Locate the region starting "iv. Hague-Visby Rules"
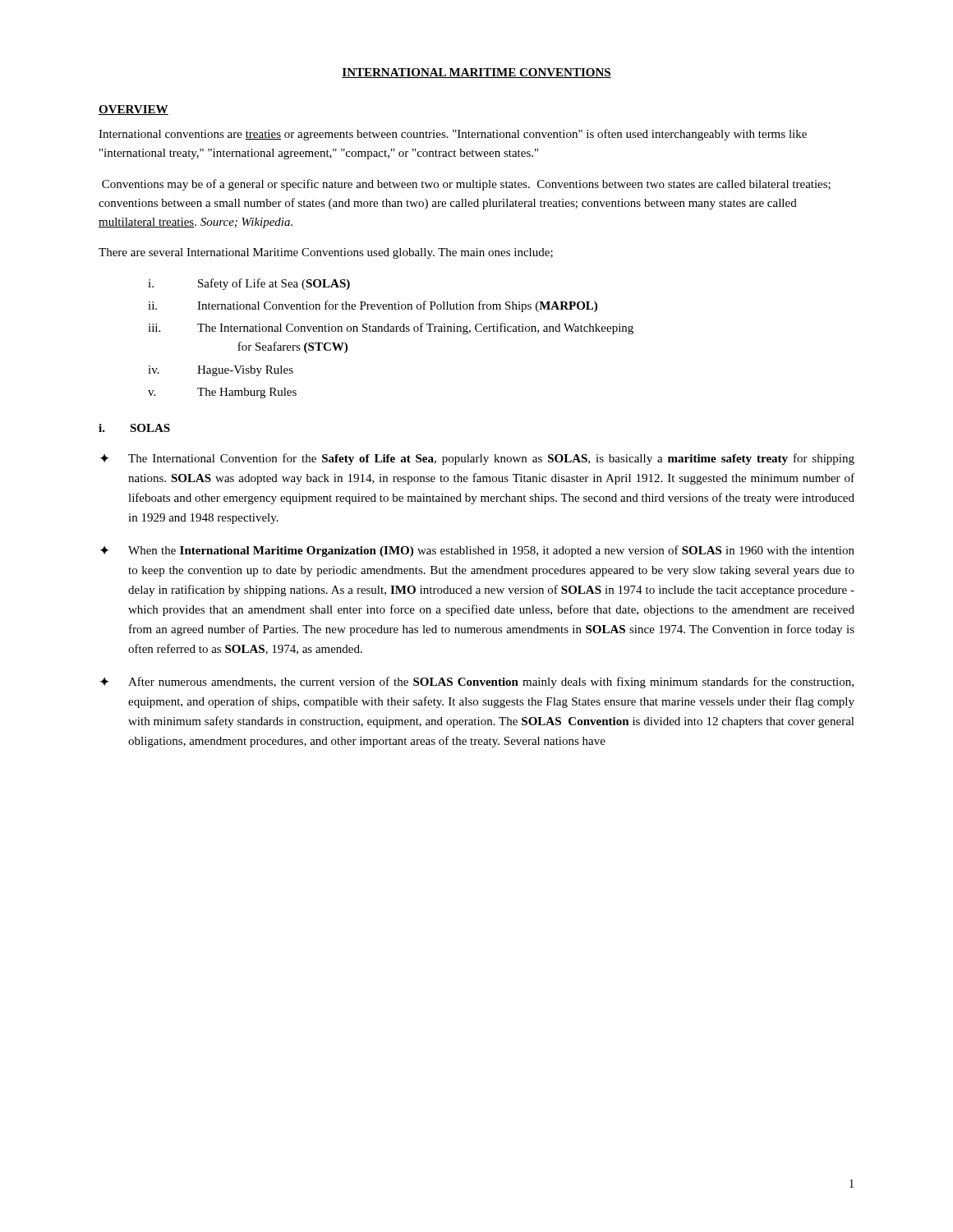 pos(221,371)
